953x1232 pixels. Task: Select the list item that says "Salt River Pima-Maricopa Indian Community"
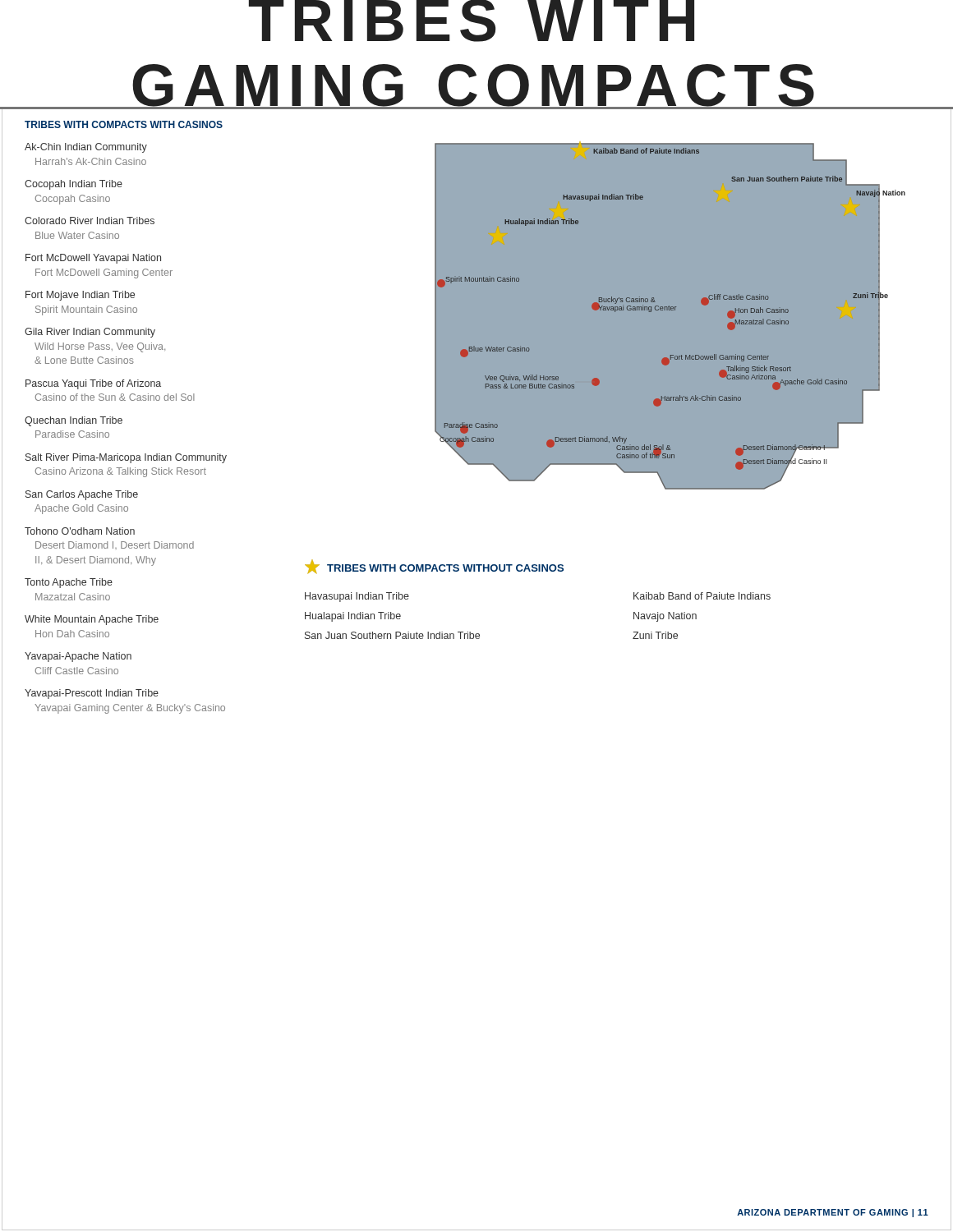tap(164, 465)
